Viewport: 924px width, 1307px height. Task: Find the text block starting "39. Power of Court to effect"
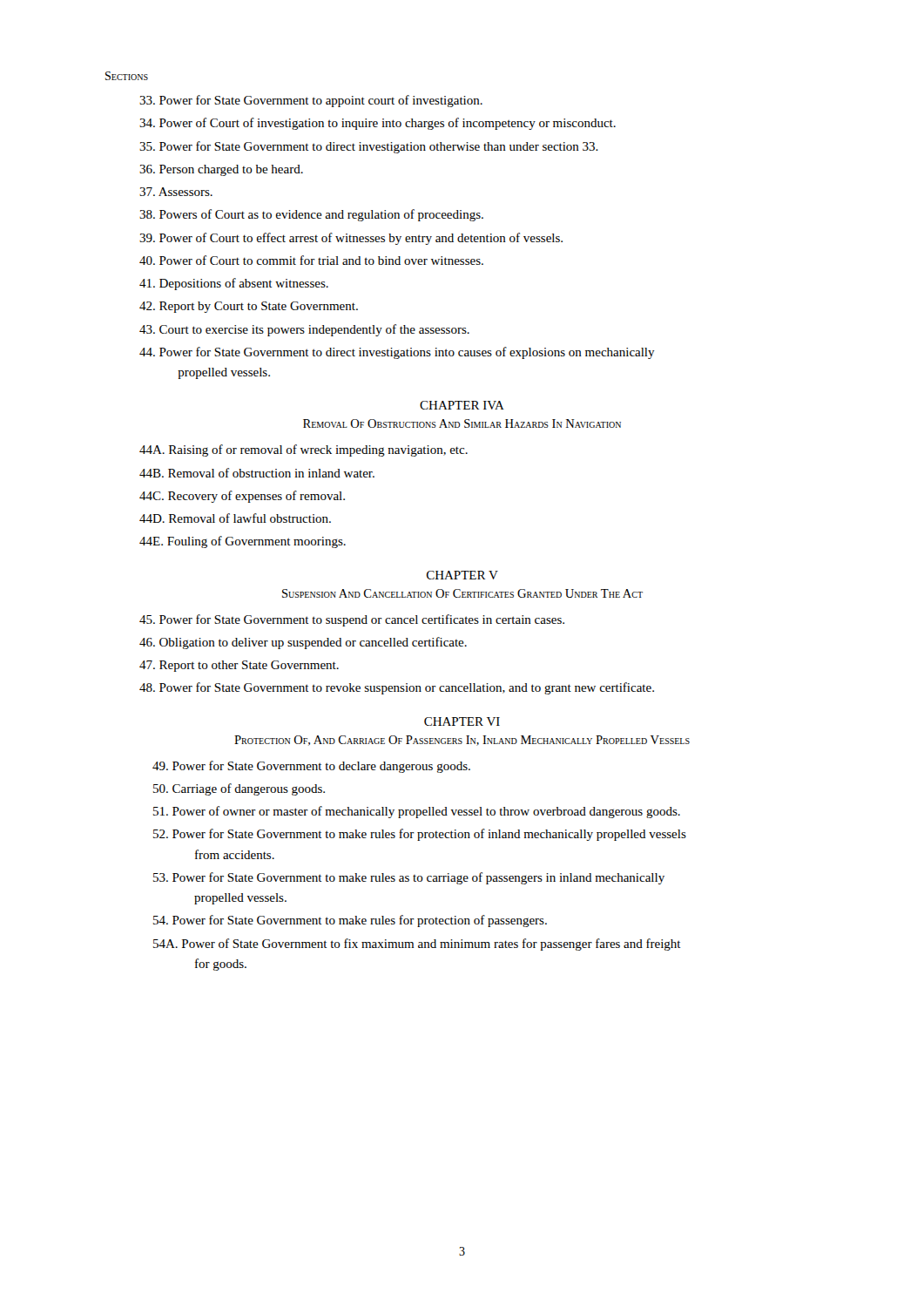351,237
